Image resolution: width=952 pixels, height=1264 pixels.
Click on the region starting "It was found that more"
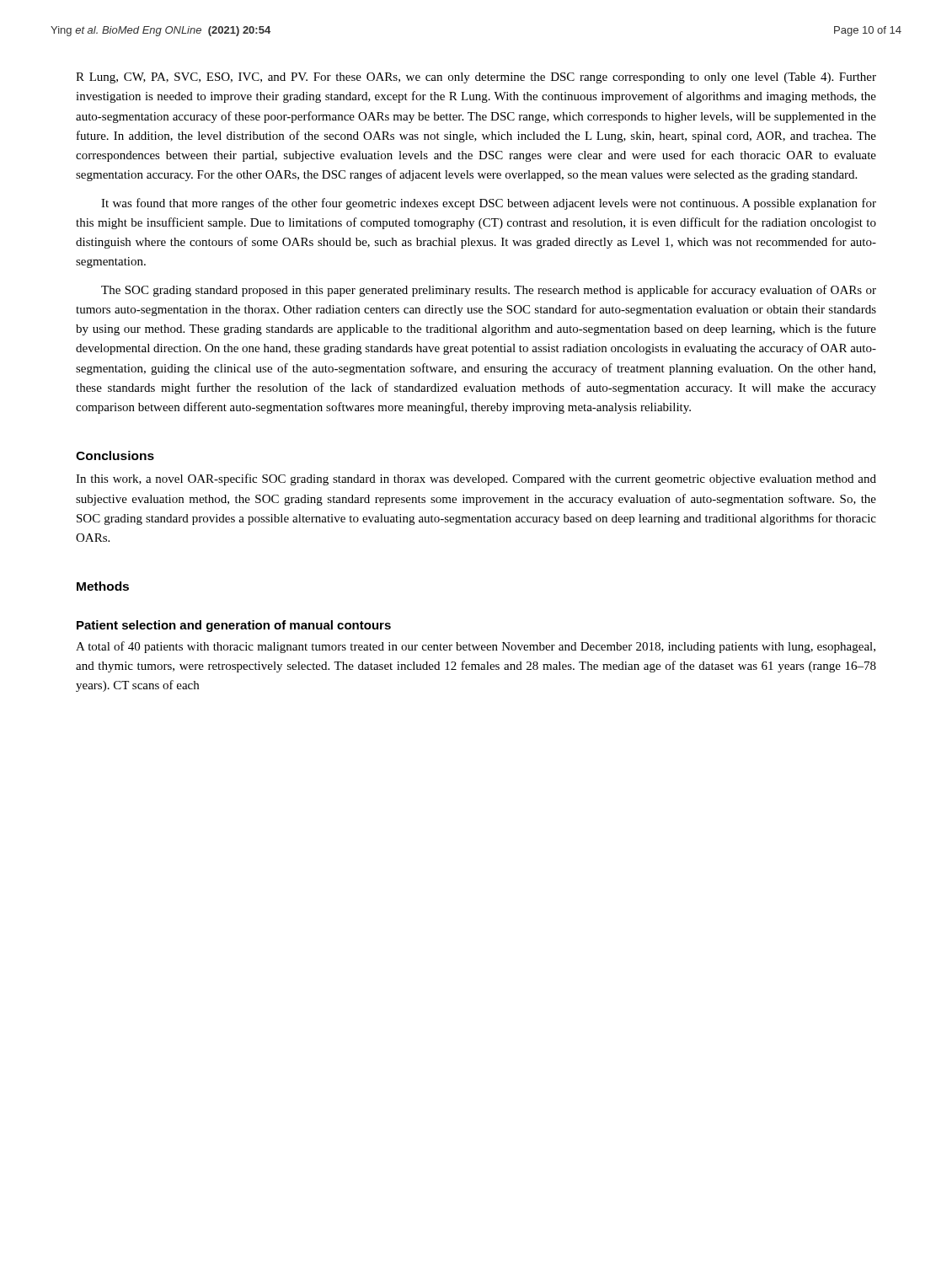[x=476, y=233]
